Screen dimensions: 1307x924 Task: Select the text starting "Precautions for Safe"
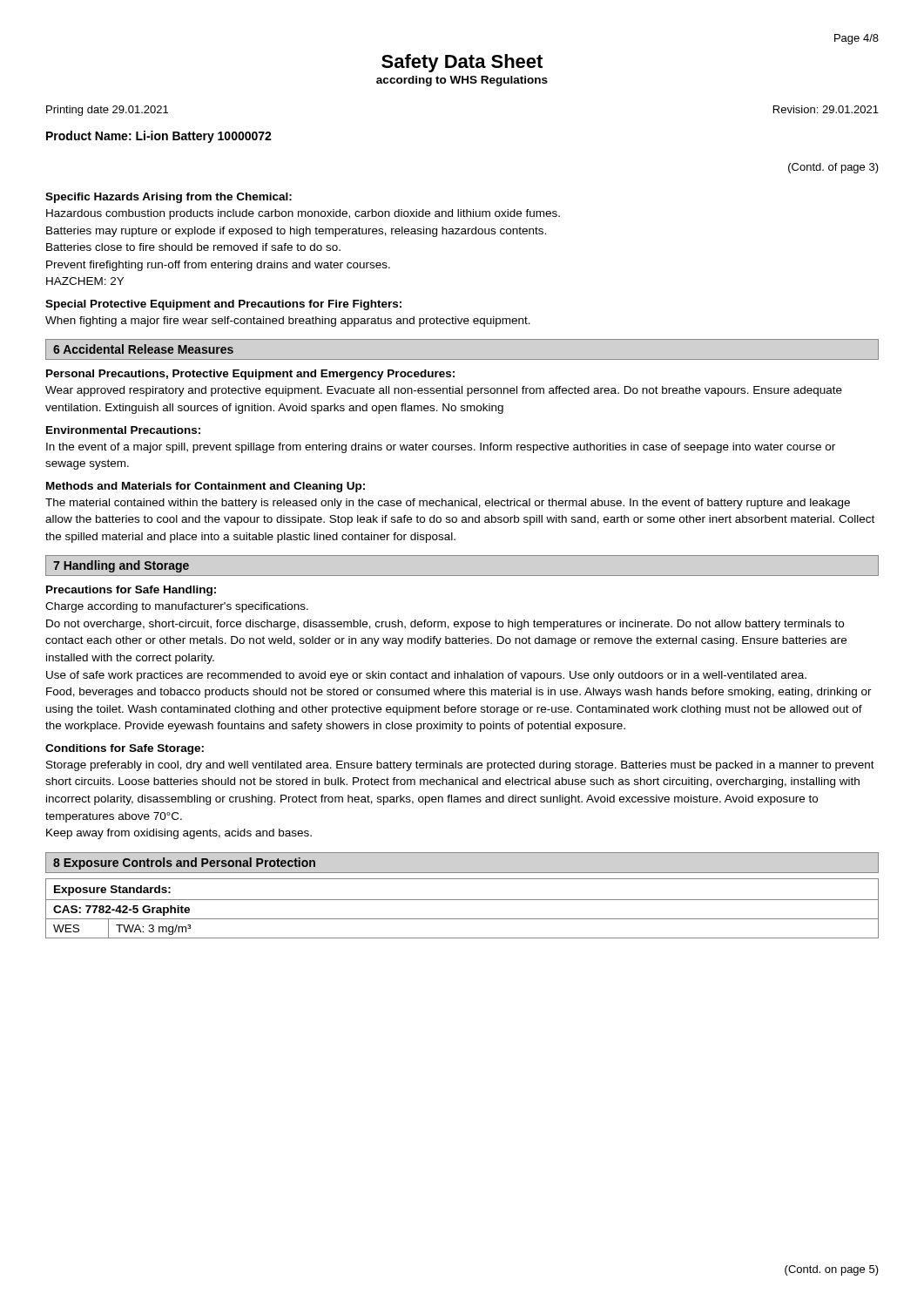click(131, 591)
